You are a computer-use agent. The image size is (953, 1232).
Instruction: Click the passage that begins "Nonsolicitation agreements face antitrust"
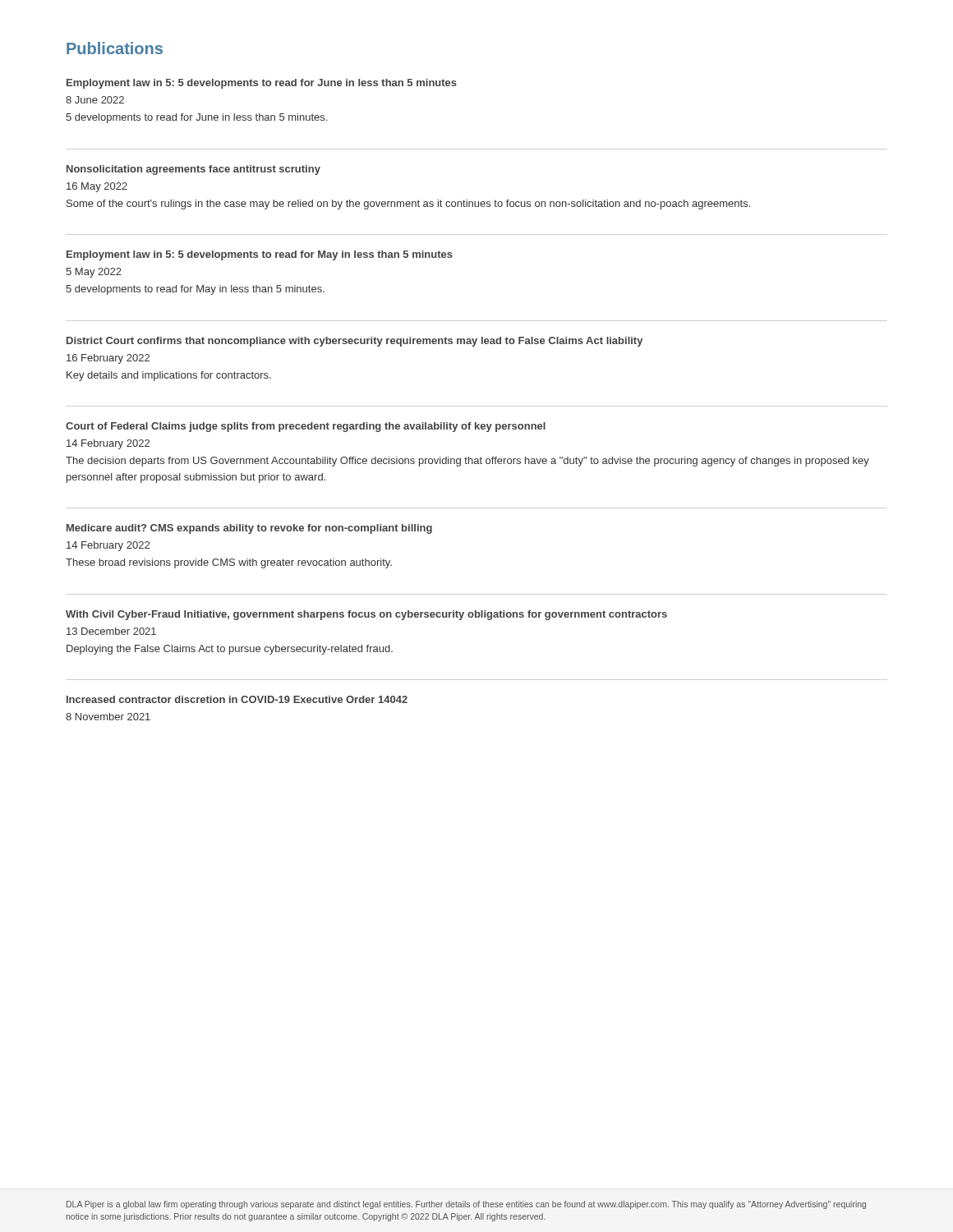coord(193,170)
